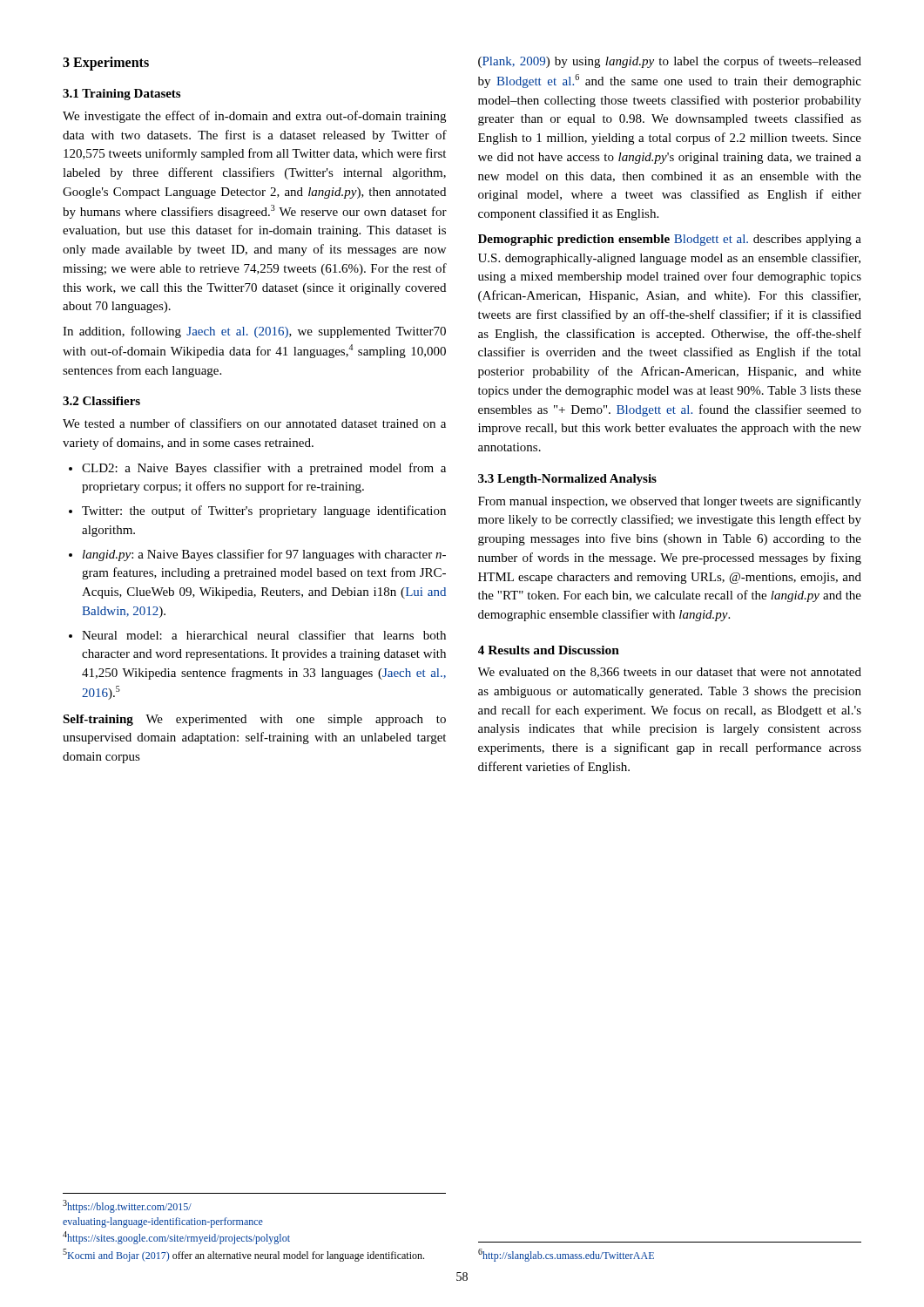The height and width of the screenshot is (1307, 924).
Task: Select the text block starting "3.3 Length-Normalized Analysis"
Action: click(567, 478)
